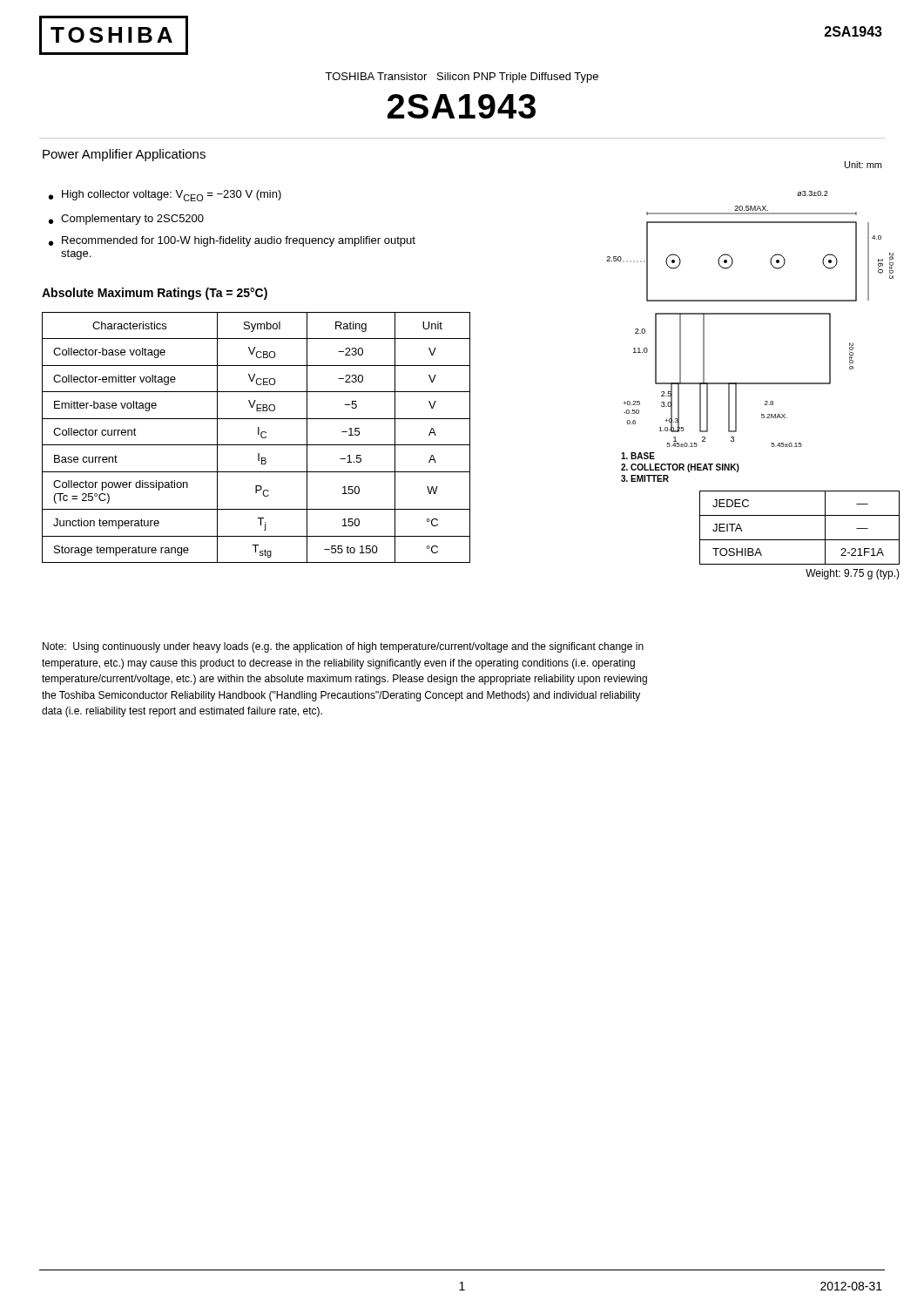924x1307 pixels.
Task: Locate the block of text that opens with "• High collector voltage: VCEO"
Action: pyautogui.click(x=165, y=197)
